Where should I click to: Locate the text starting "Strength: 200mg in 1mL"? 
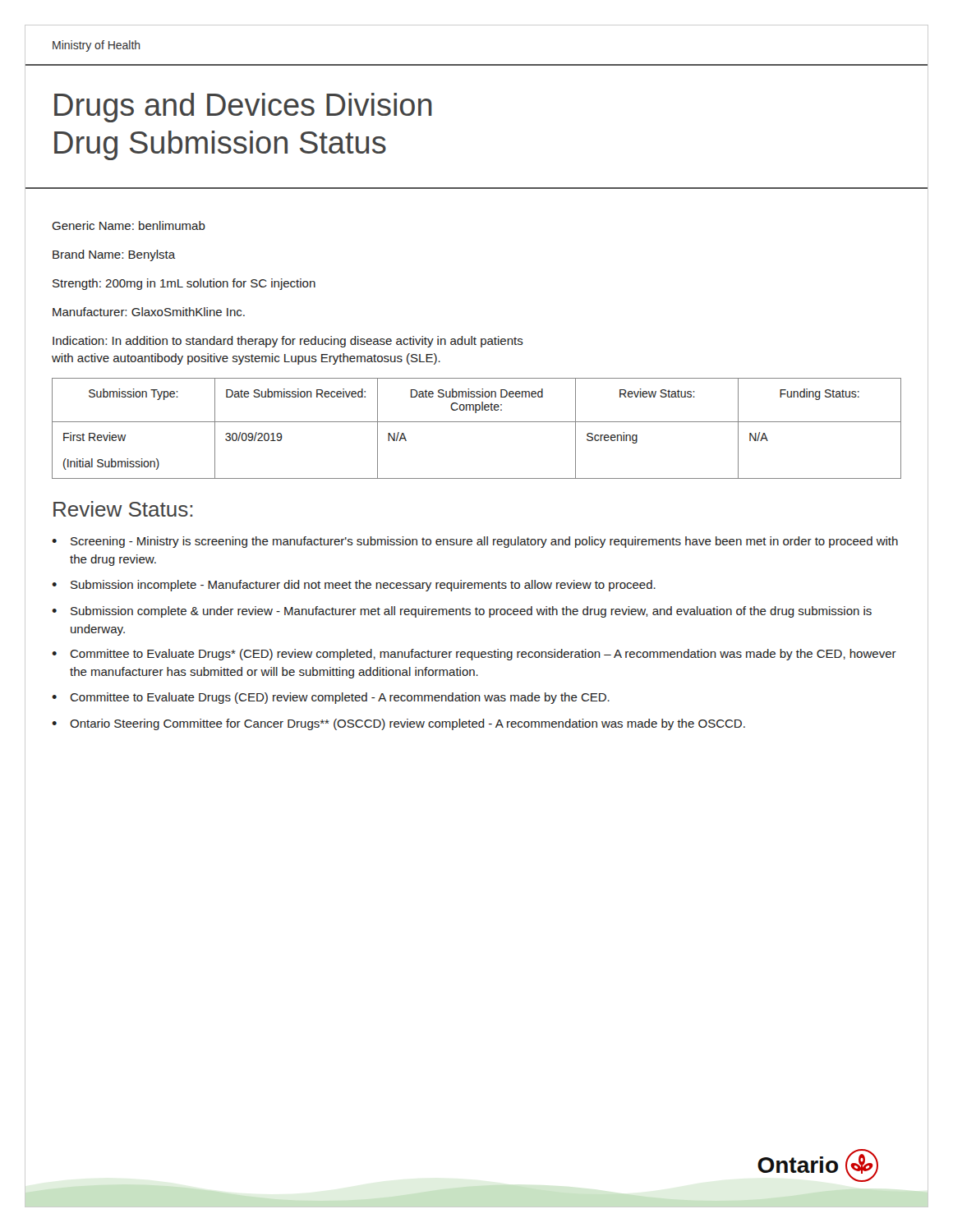(184, 283)
